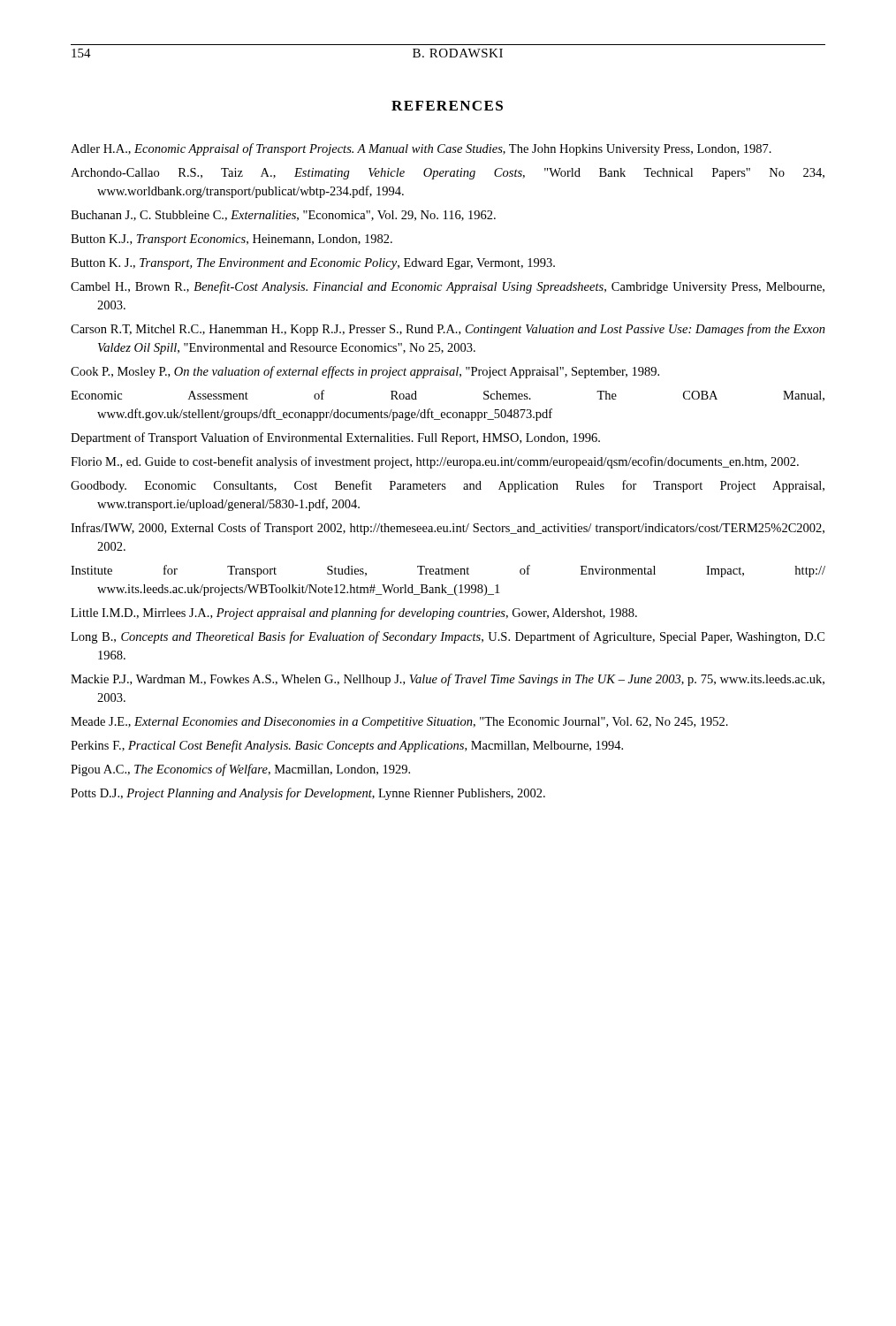Locate the list item containing "Carson R.T, Mitchel R.C., Hanemman H., Kopp"
Viewport: 896px width, 1326px height.
click(448, 338)
